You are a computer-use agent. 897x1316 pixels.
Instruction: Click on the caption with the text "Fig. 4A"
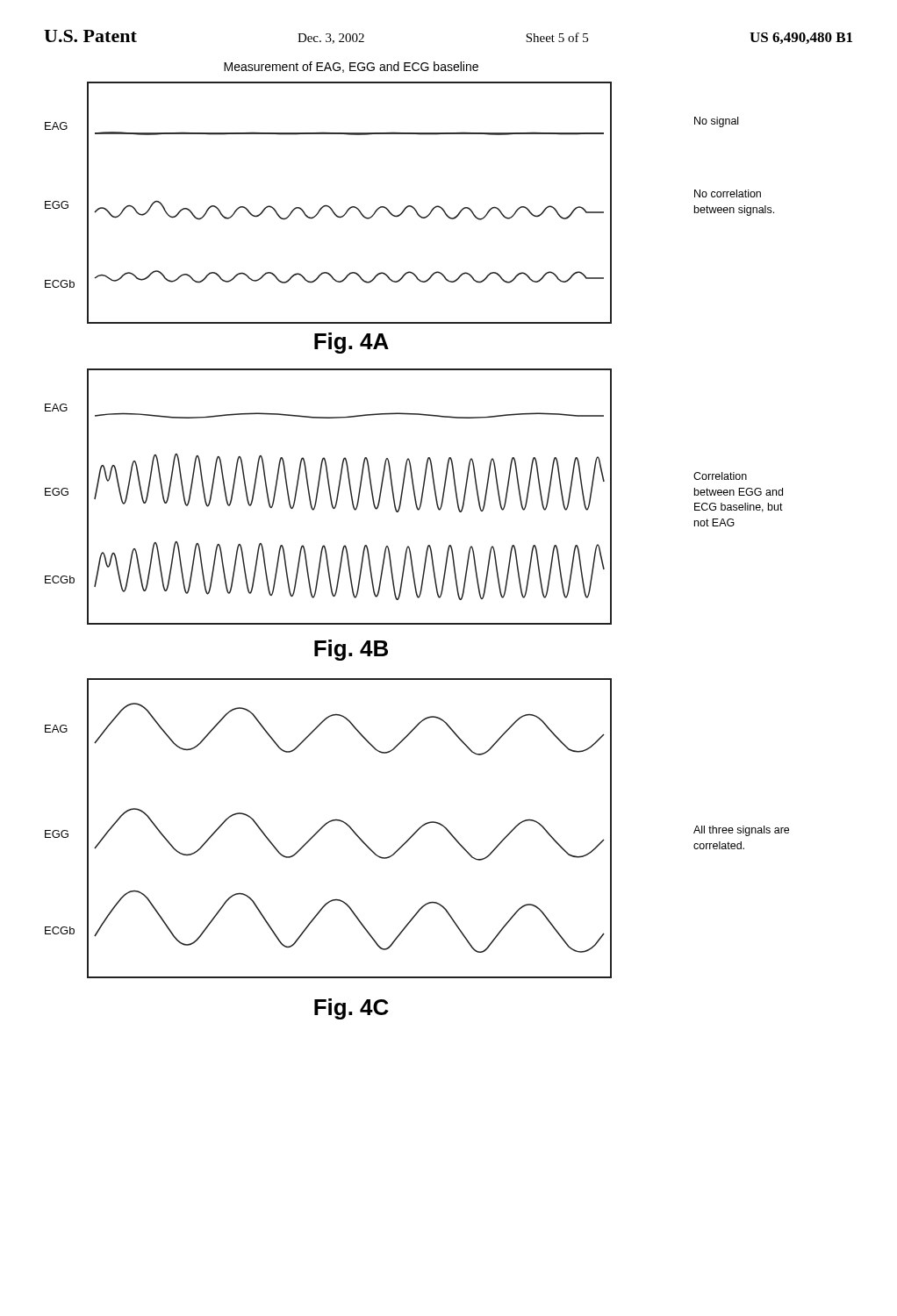pos(351,341)
